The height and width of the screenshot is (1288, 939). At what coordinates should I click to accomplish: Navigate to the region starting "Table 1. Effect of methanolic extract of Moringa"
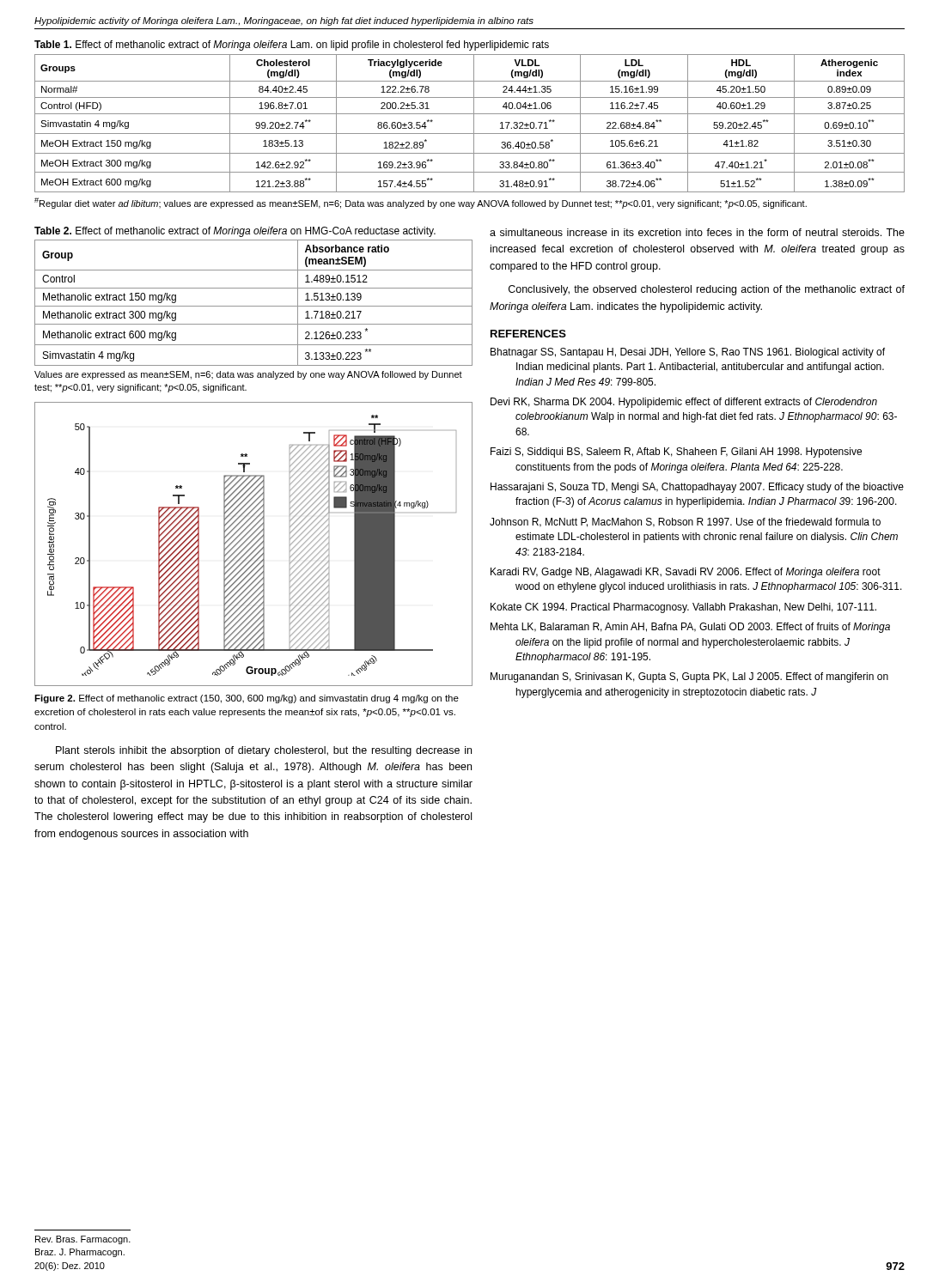click(x=292, y=45)
